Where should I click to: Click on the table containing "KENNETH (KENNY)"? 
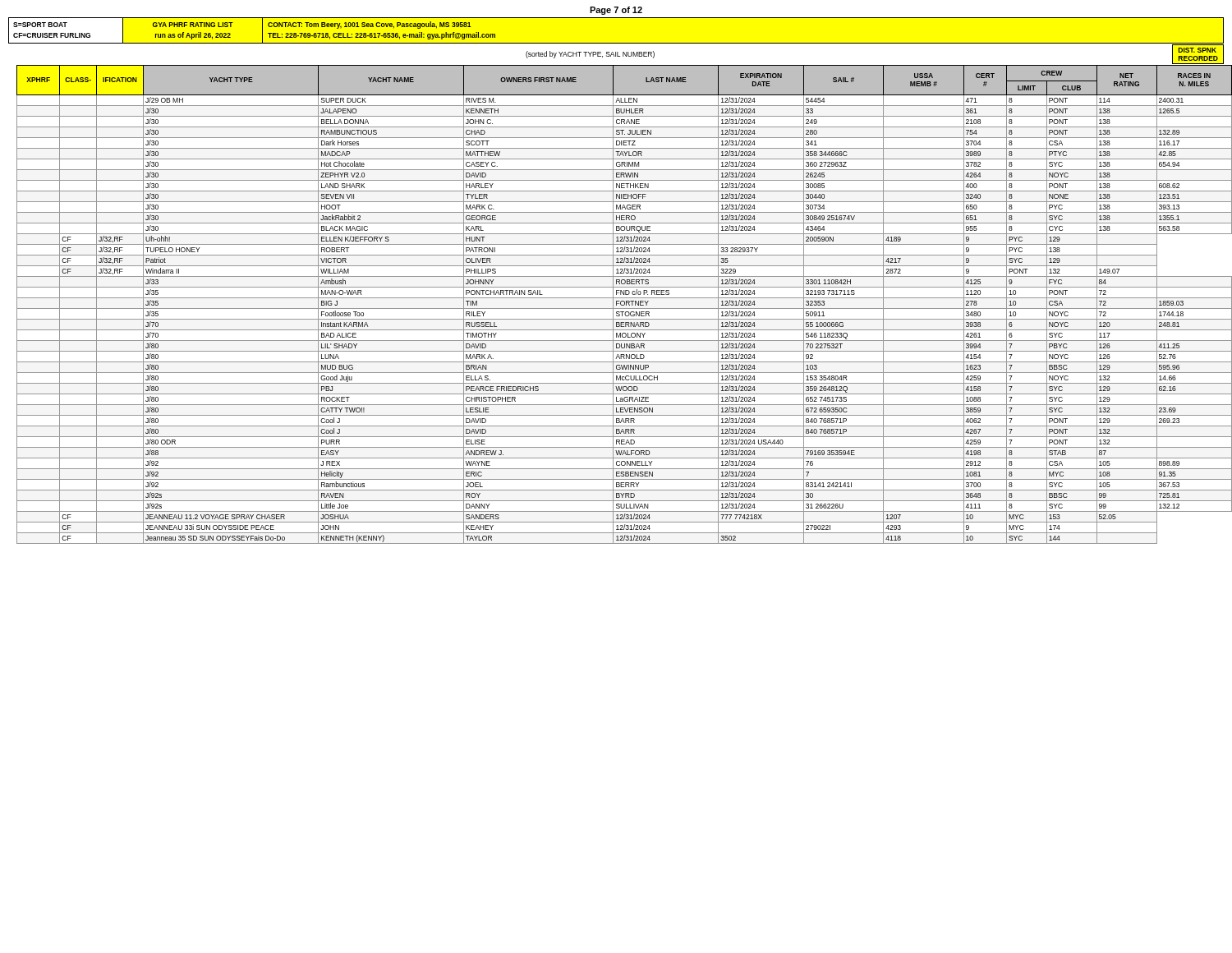click(x=616, y=304)
